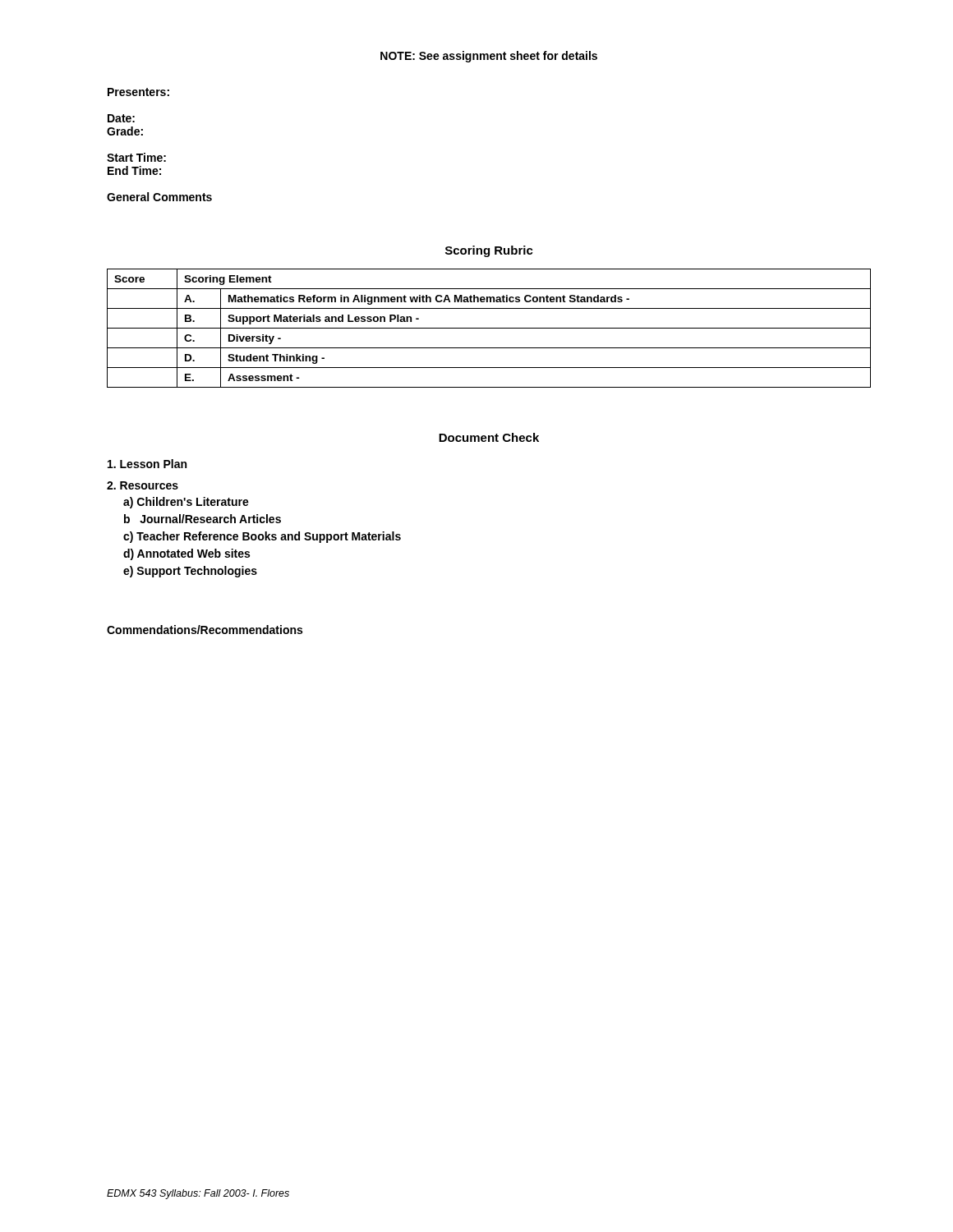Select the table that reads "Diversity -"

[489, 328]
